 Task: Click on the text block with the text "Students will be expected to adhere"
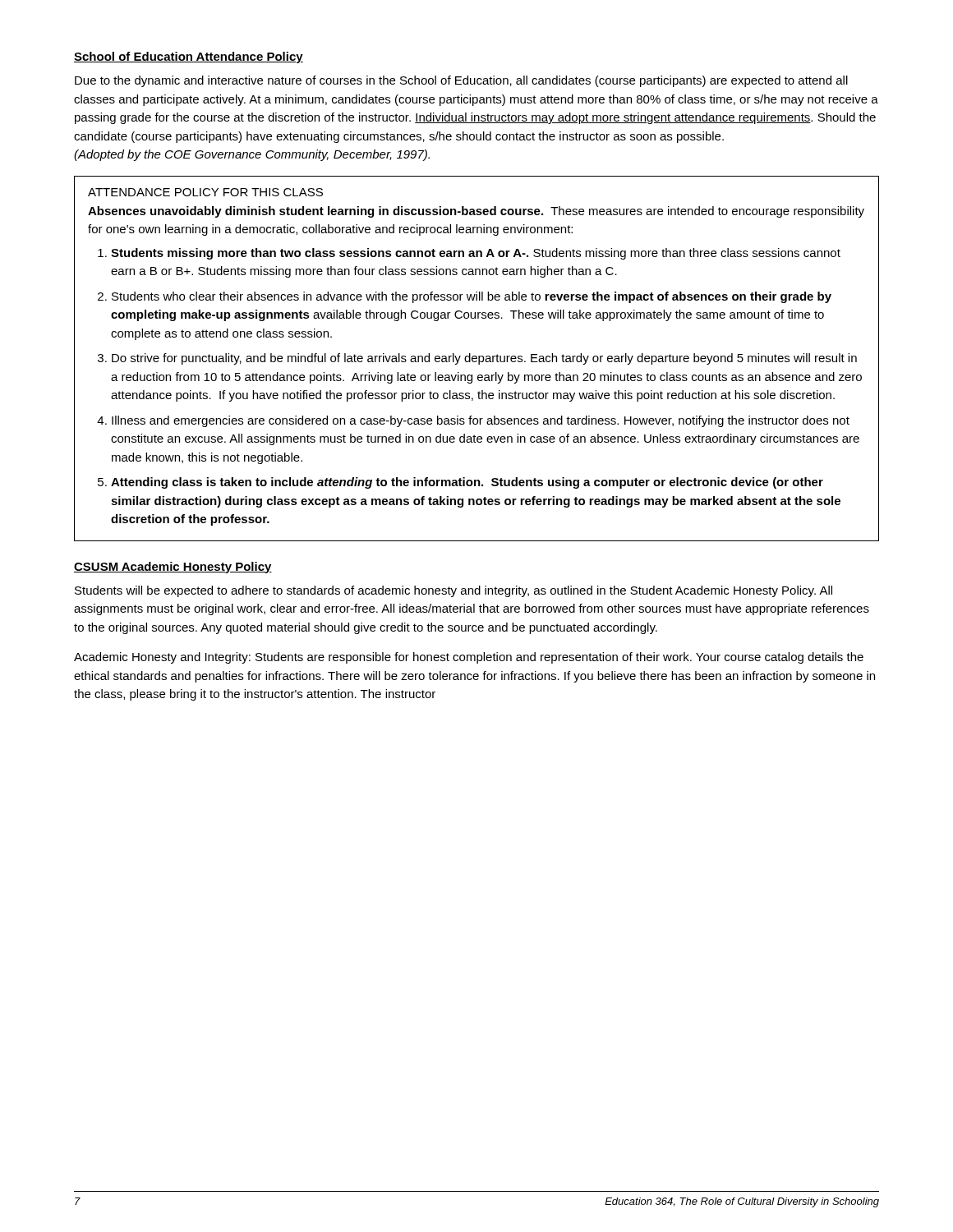(472, 608)
